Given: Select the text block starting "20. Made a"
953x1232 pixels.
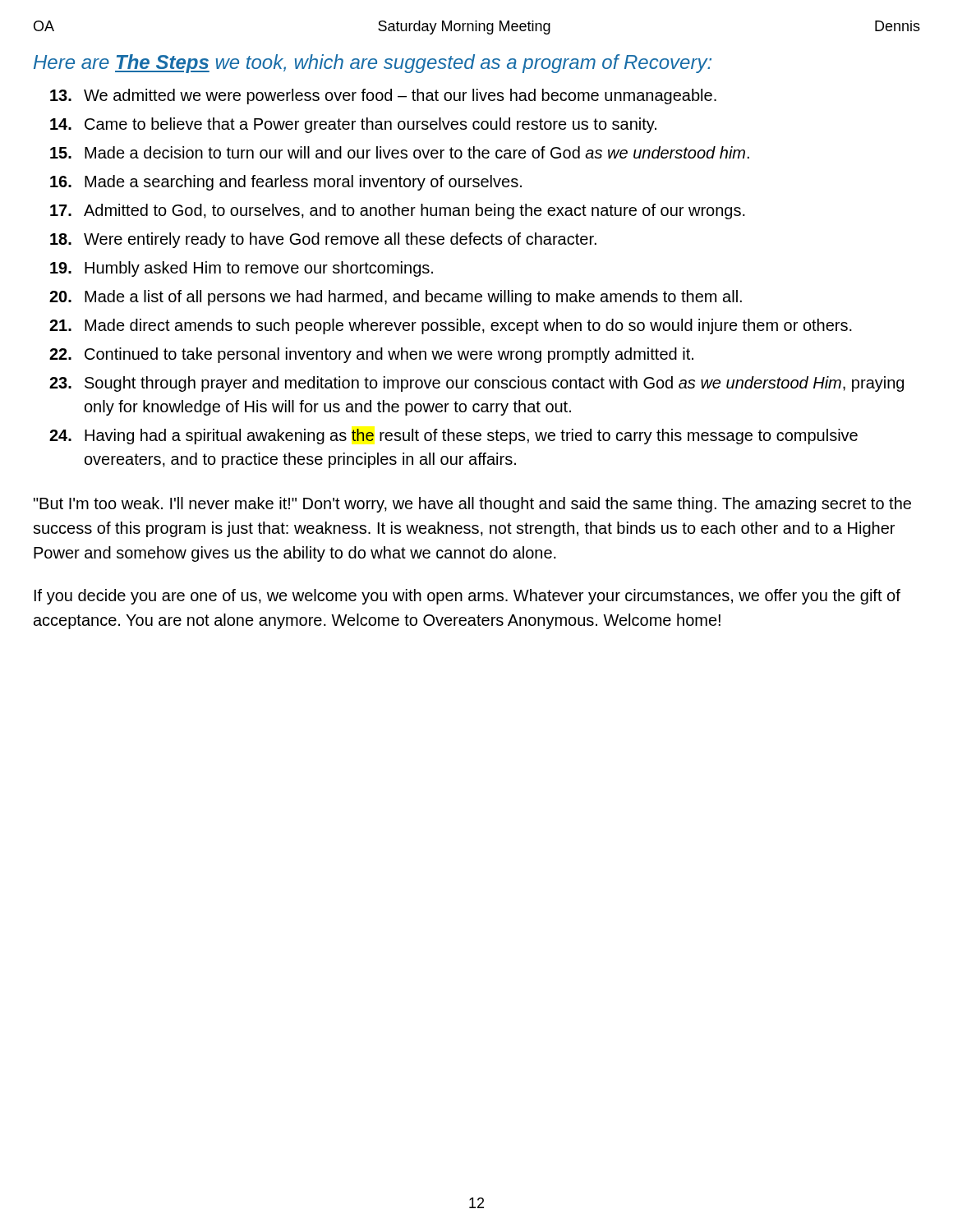Looking at the screenshot, I should click(x=396, y=297).
